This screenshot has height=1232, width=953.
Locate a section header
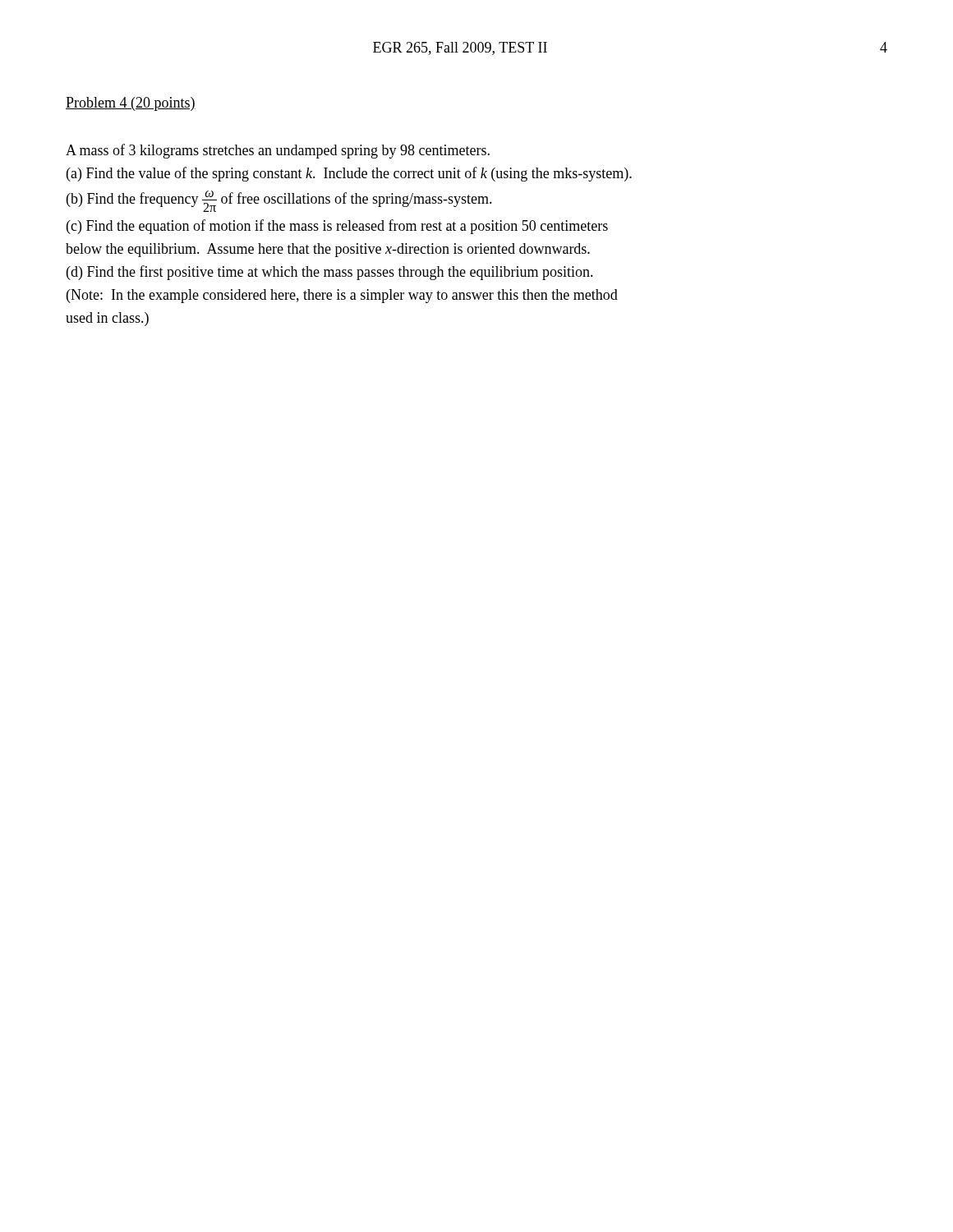(130, 103)
